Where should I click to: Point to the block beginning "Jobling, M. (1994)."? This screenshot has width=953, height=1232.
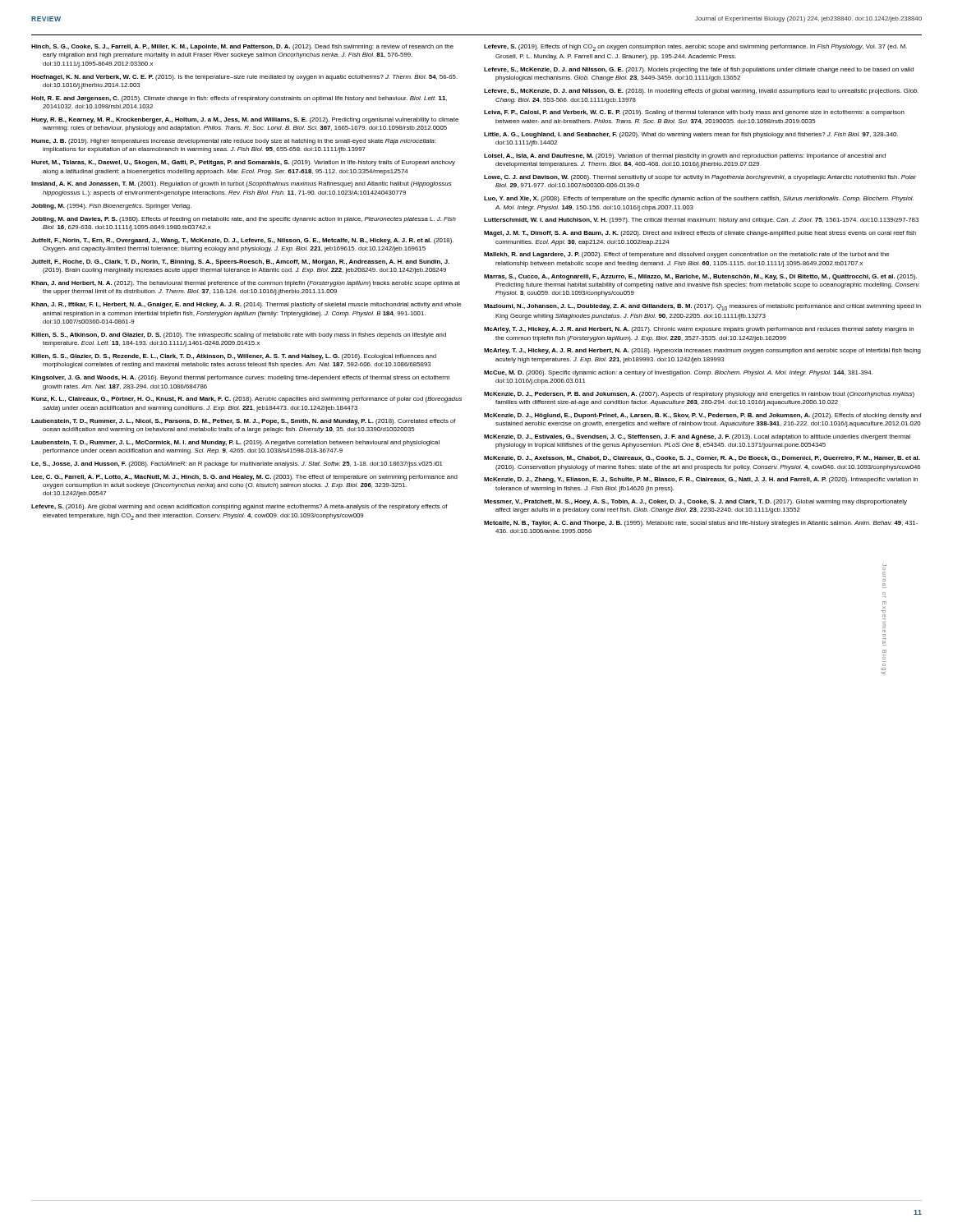point(111,205)
